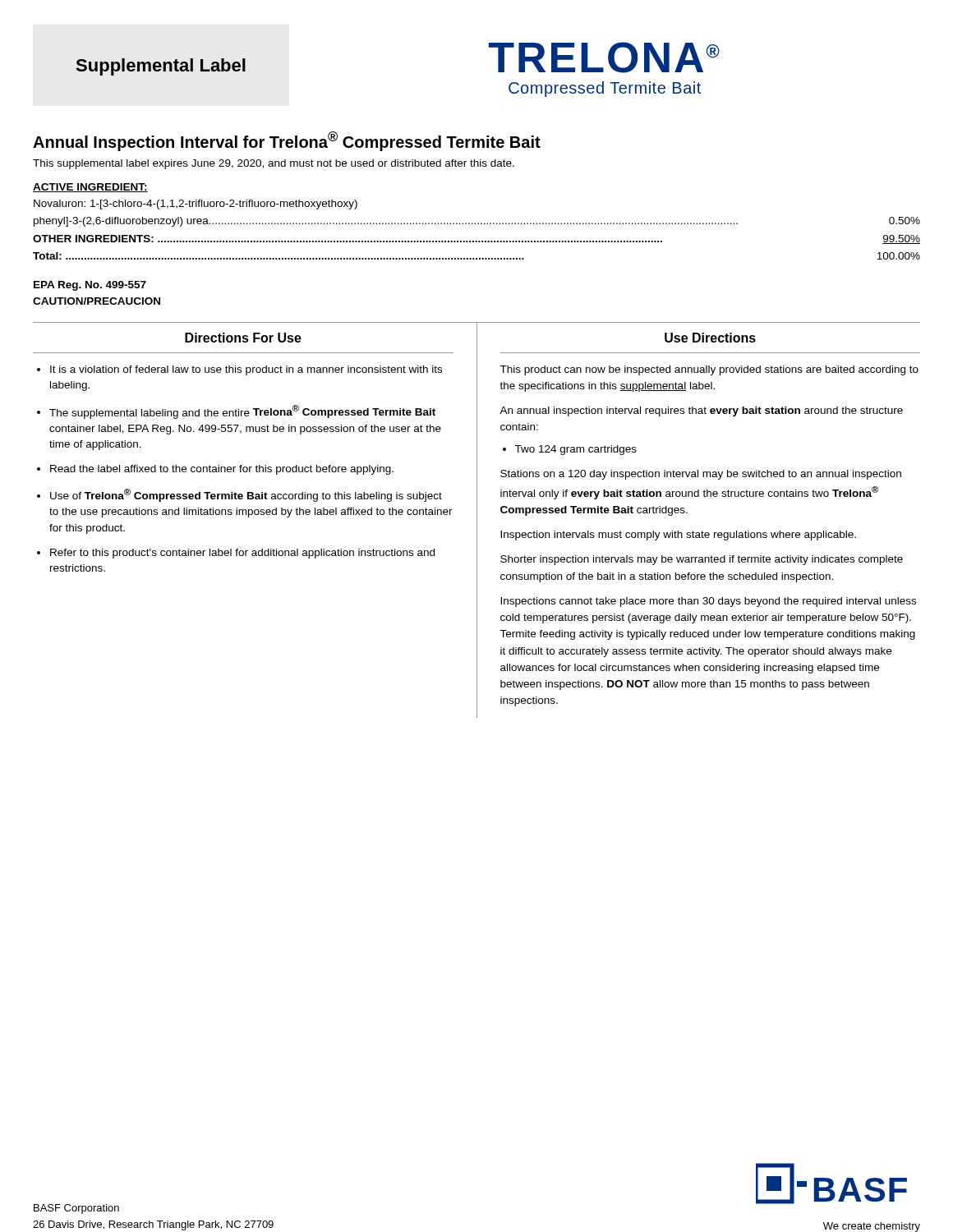Navigate to the text starting "EPA Reg. No. 499-557 CAUTION/PRECAUCION"

coord(90,286)
